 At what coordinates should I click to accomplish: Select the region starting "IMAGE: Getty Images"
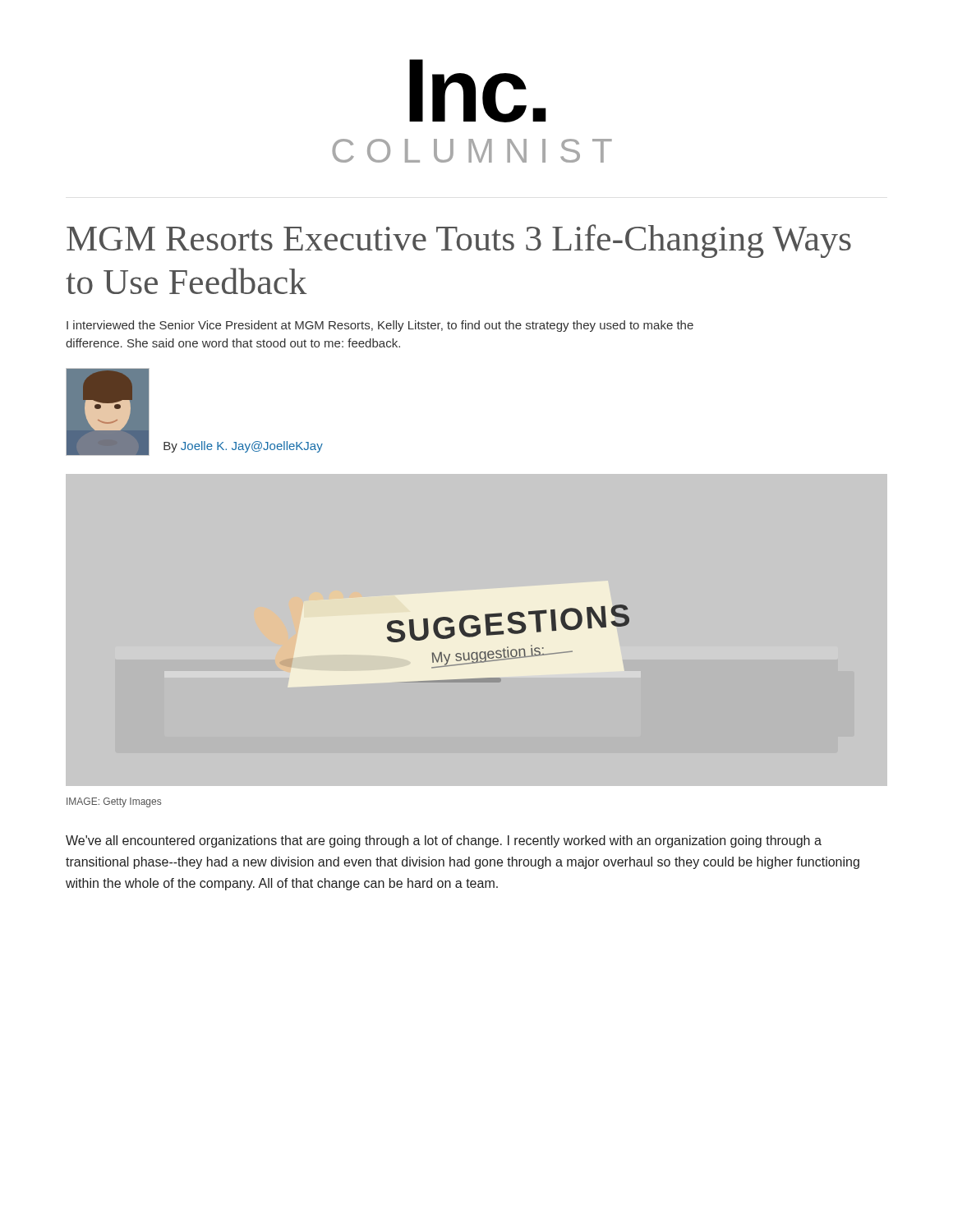114,802
